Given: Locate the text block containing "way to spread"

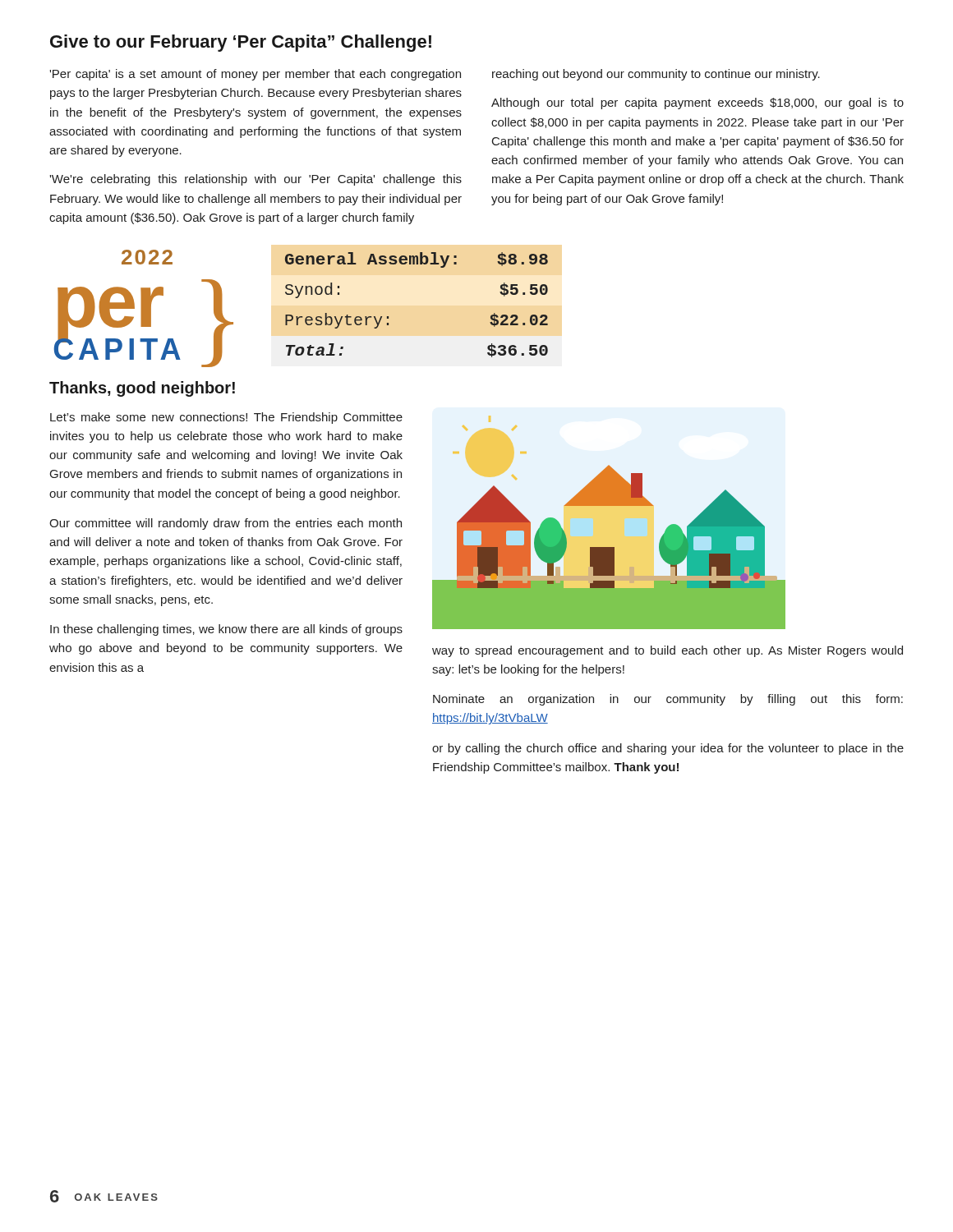Looking at the screenshot, I should click(668, 708).
